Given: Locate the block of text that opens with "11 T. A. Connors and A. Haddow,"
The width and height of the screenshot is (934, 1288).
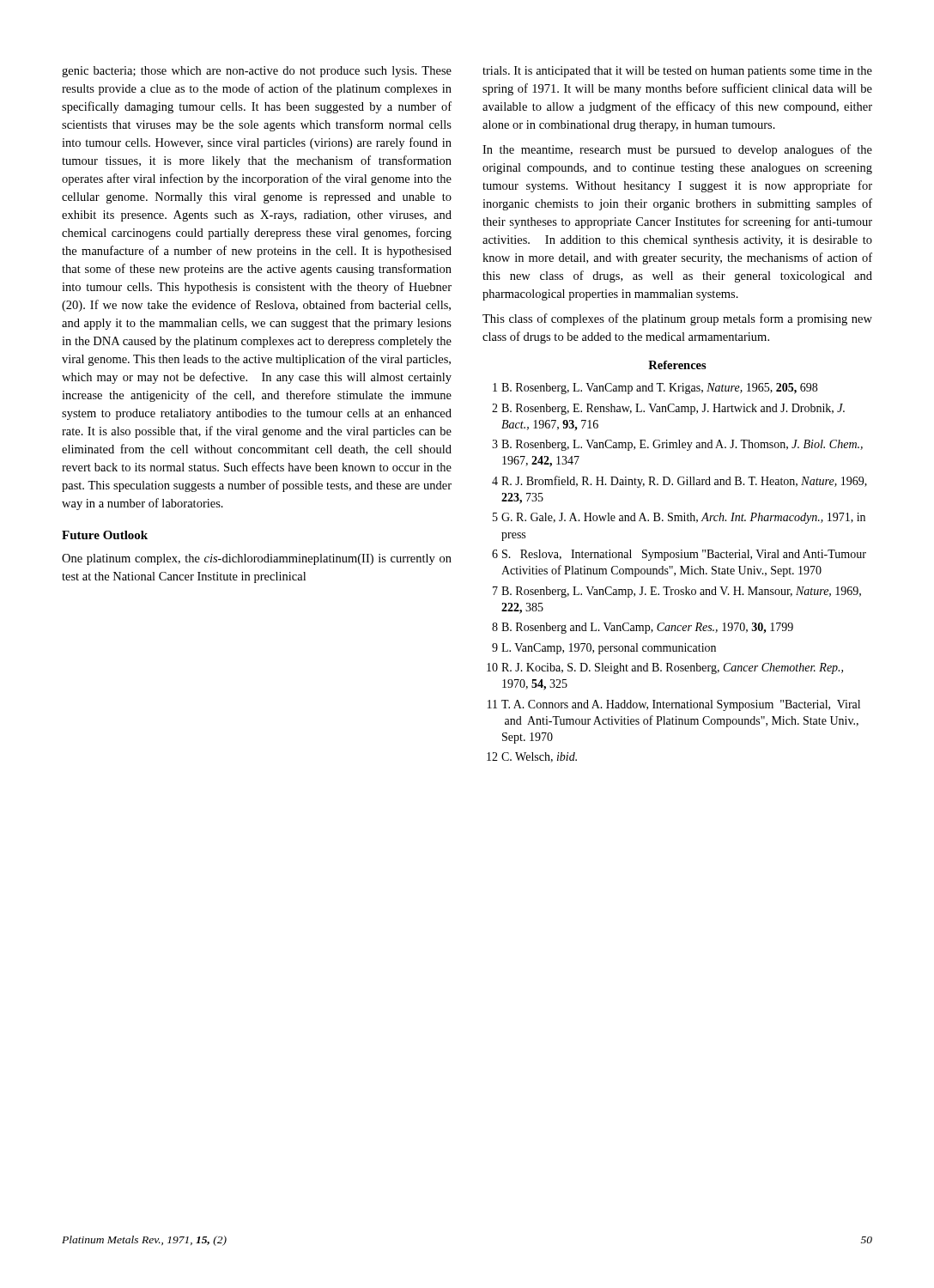Looking at the screenshot, I should pos(677,721).
